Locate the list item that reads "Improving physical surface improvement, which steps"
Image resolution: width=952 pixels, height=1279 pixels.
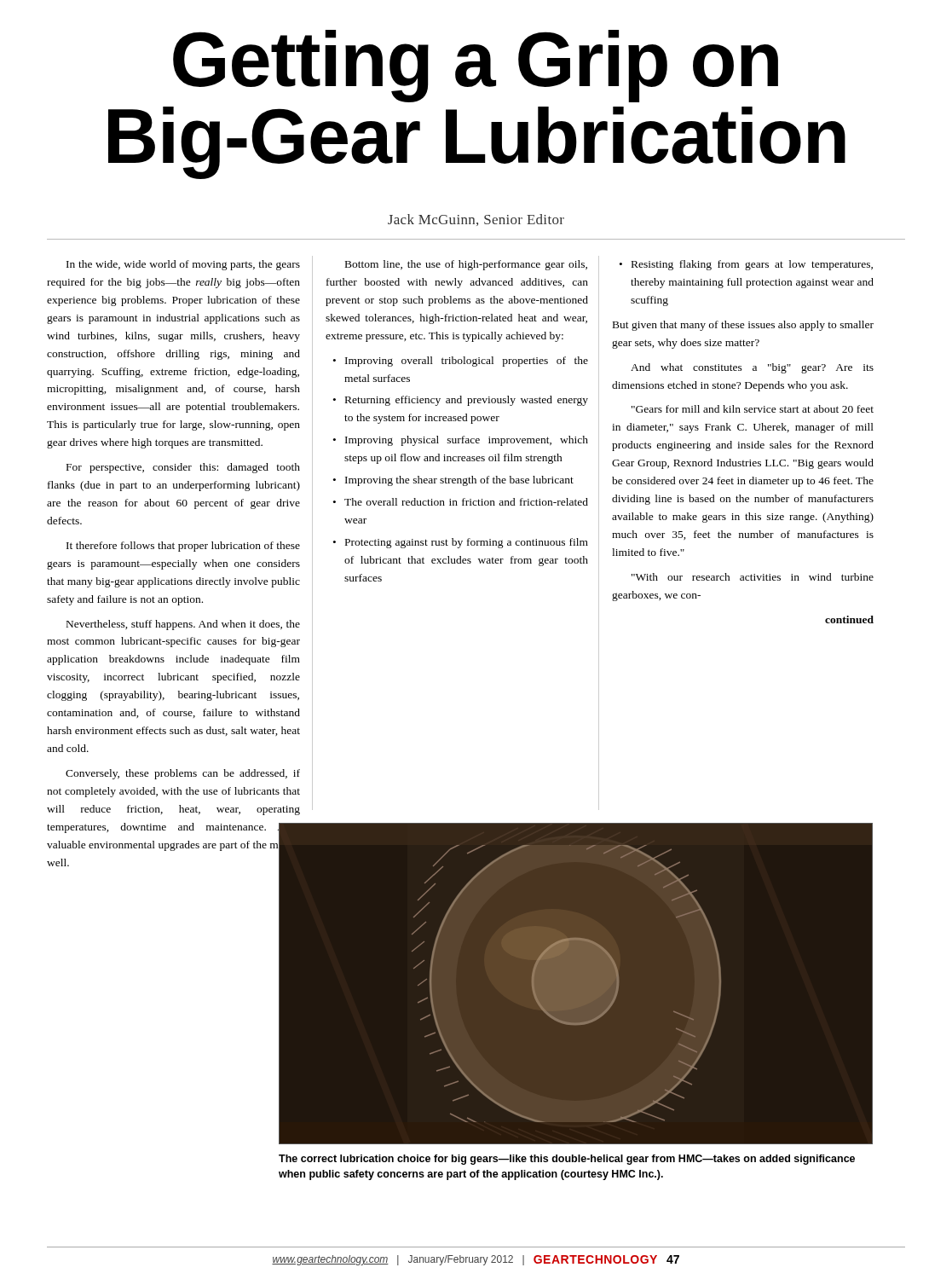[466, 449]
